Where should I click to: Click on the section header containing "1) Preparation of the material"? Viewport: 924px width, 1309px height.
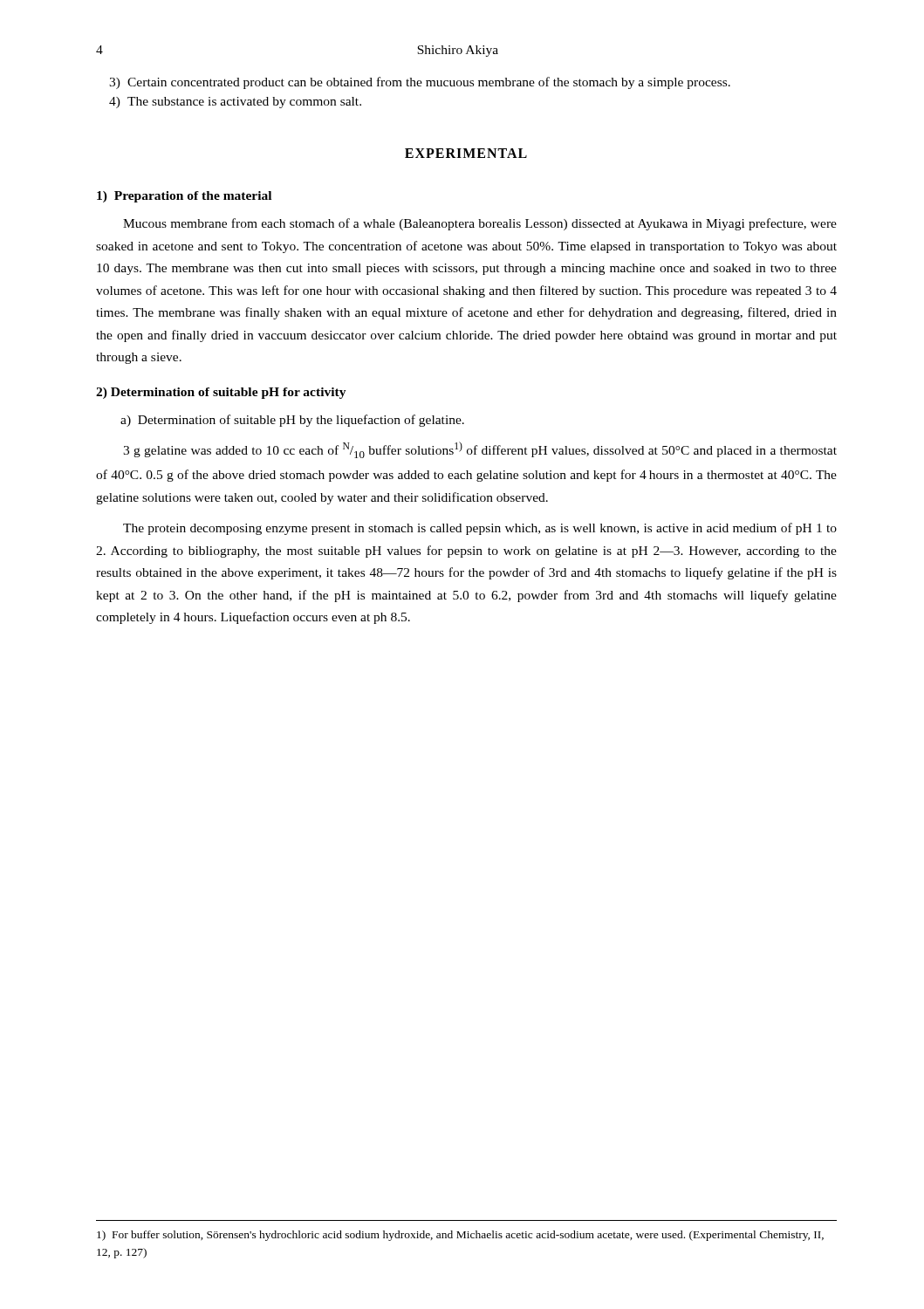tap(184, 195)
